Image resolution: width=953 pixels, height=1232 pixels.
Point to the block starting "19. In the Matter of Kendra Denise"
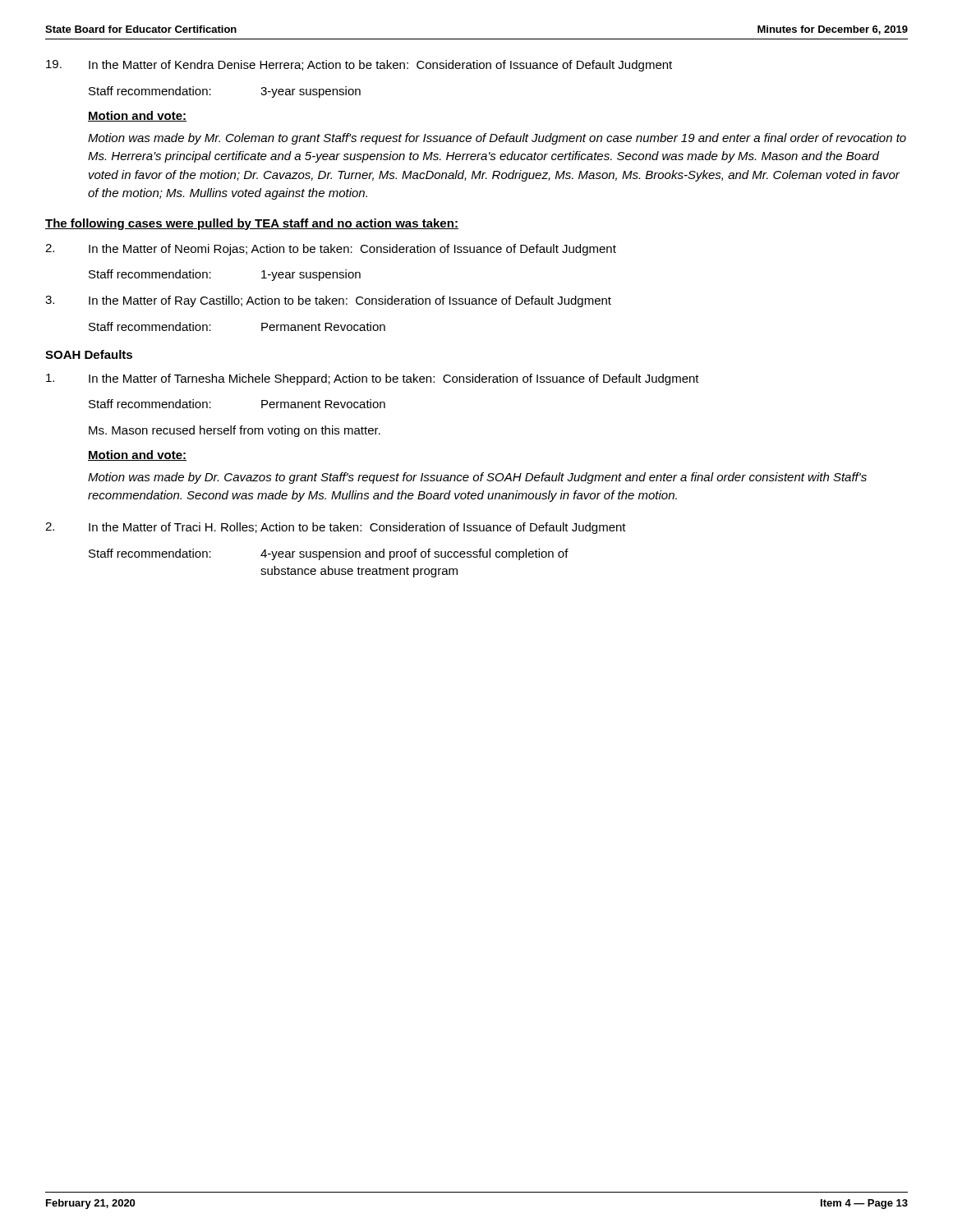tap(476, 78)
